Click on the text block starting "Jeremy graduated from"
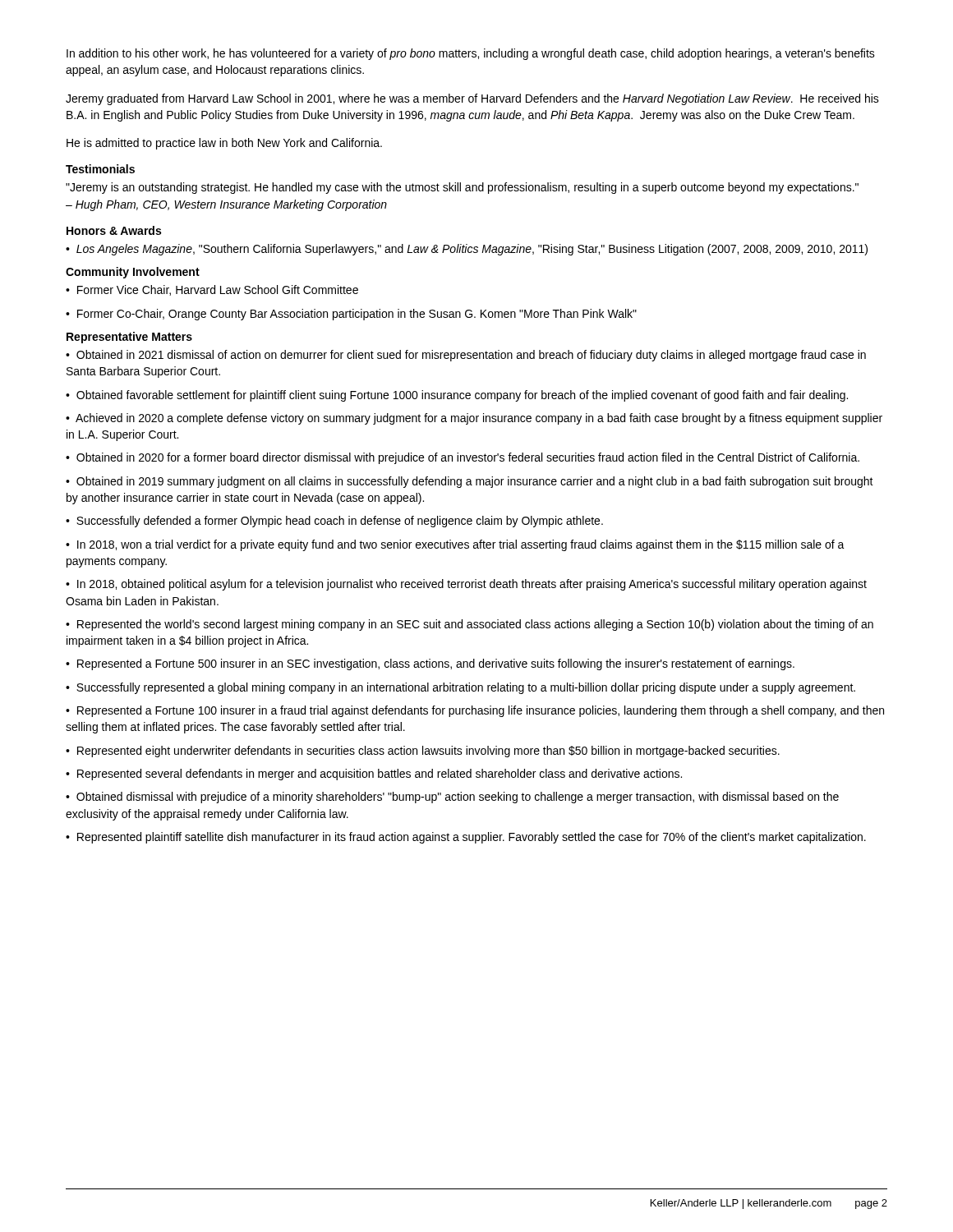 click(472, 107)
